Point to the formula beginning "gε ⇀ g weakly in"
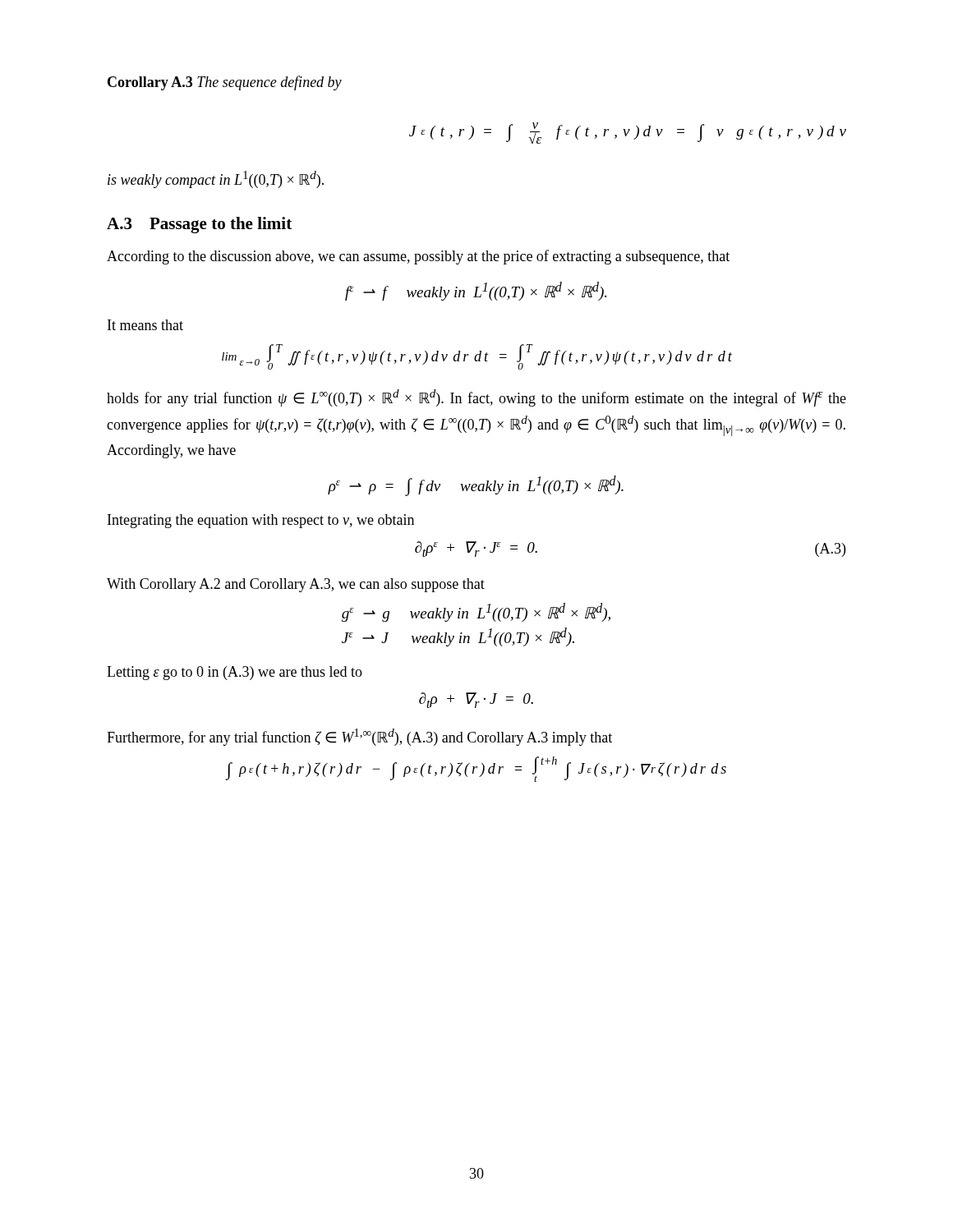953x1232 pixels. pos(476,625)
